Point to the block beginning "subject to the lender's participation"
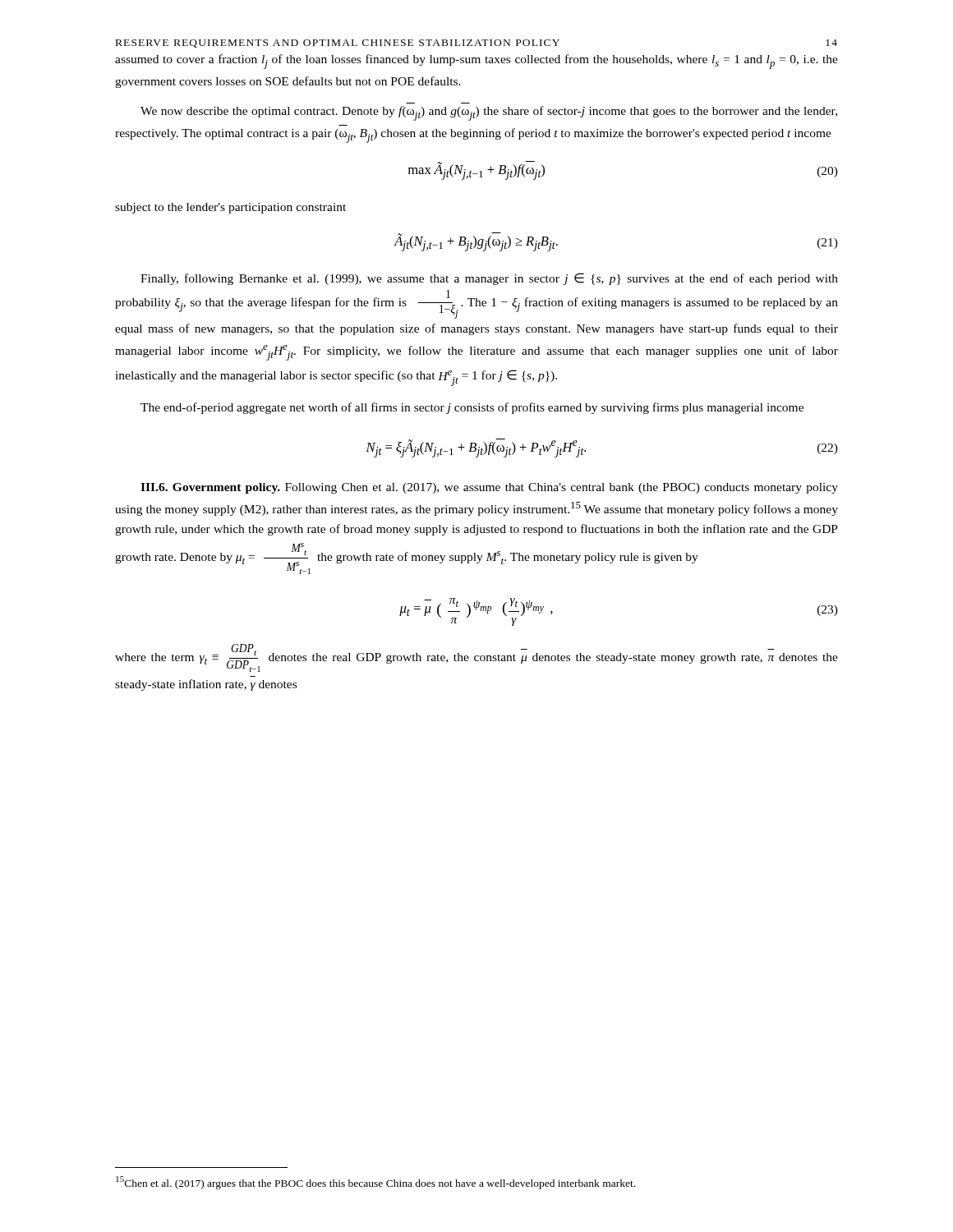The width and height of the screenshot is (953, 1232). pos(230,208)
